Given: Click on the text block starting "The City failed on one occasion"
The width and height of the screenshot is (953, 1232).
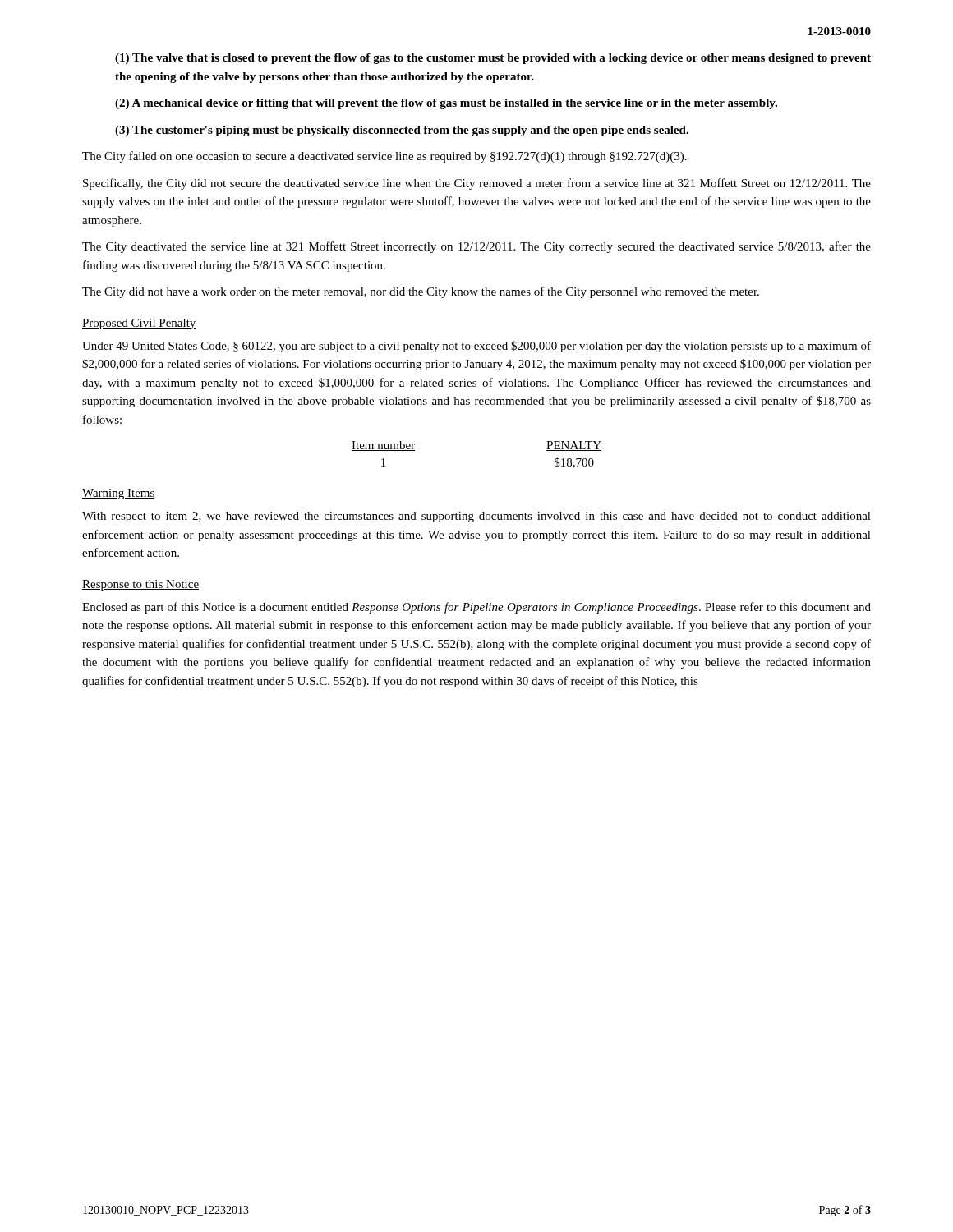Looking at the screenshot, I should point(385,156).
